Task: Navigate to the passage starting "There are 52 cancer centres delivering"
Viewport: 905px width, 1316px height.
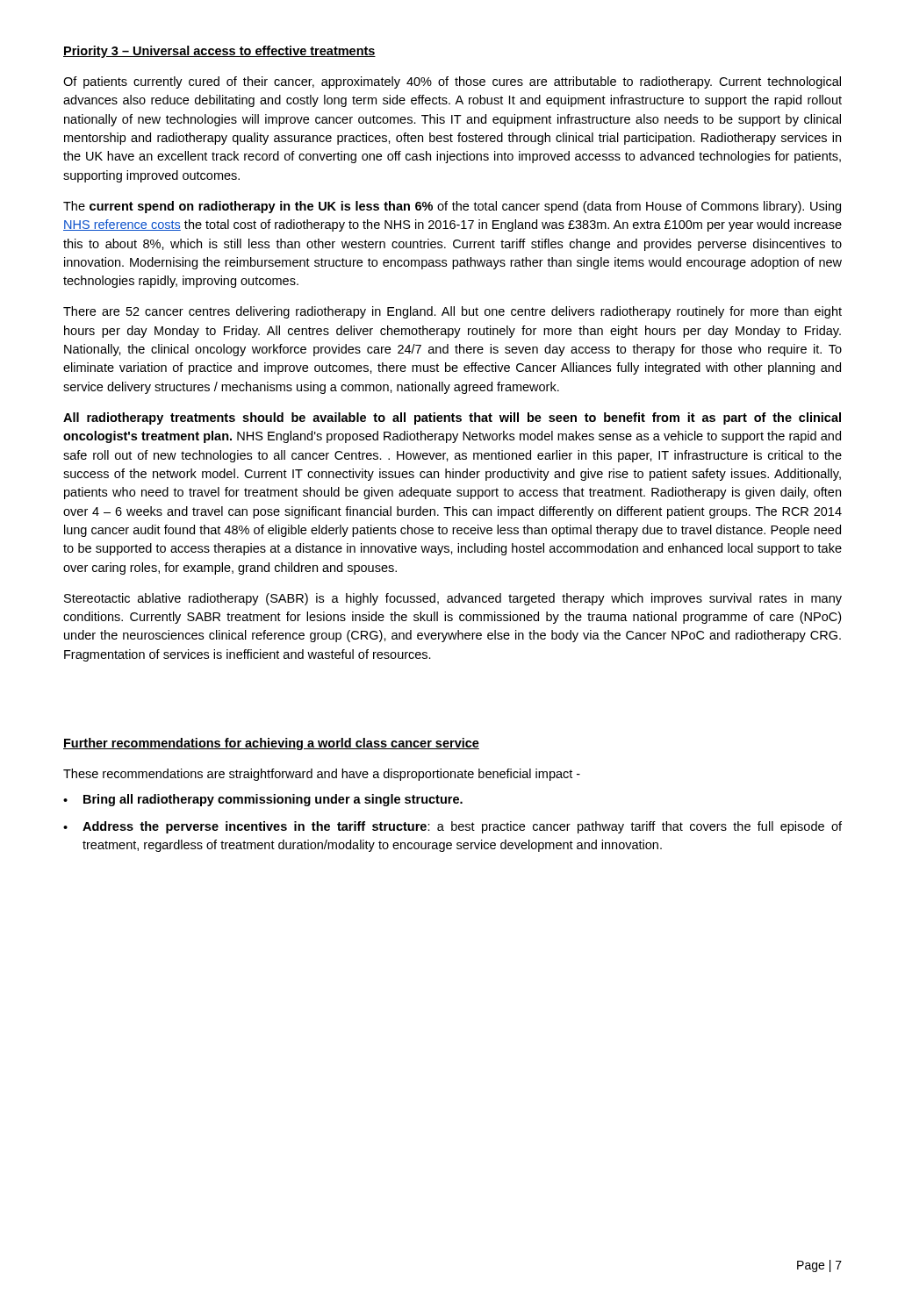Action: click(x=452, y=349)
